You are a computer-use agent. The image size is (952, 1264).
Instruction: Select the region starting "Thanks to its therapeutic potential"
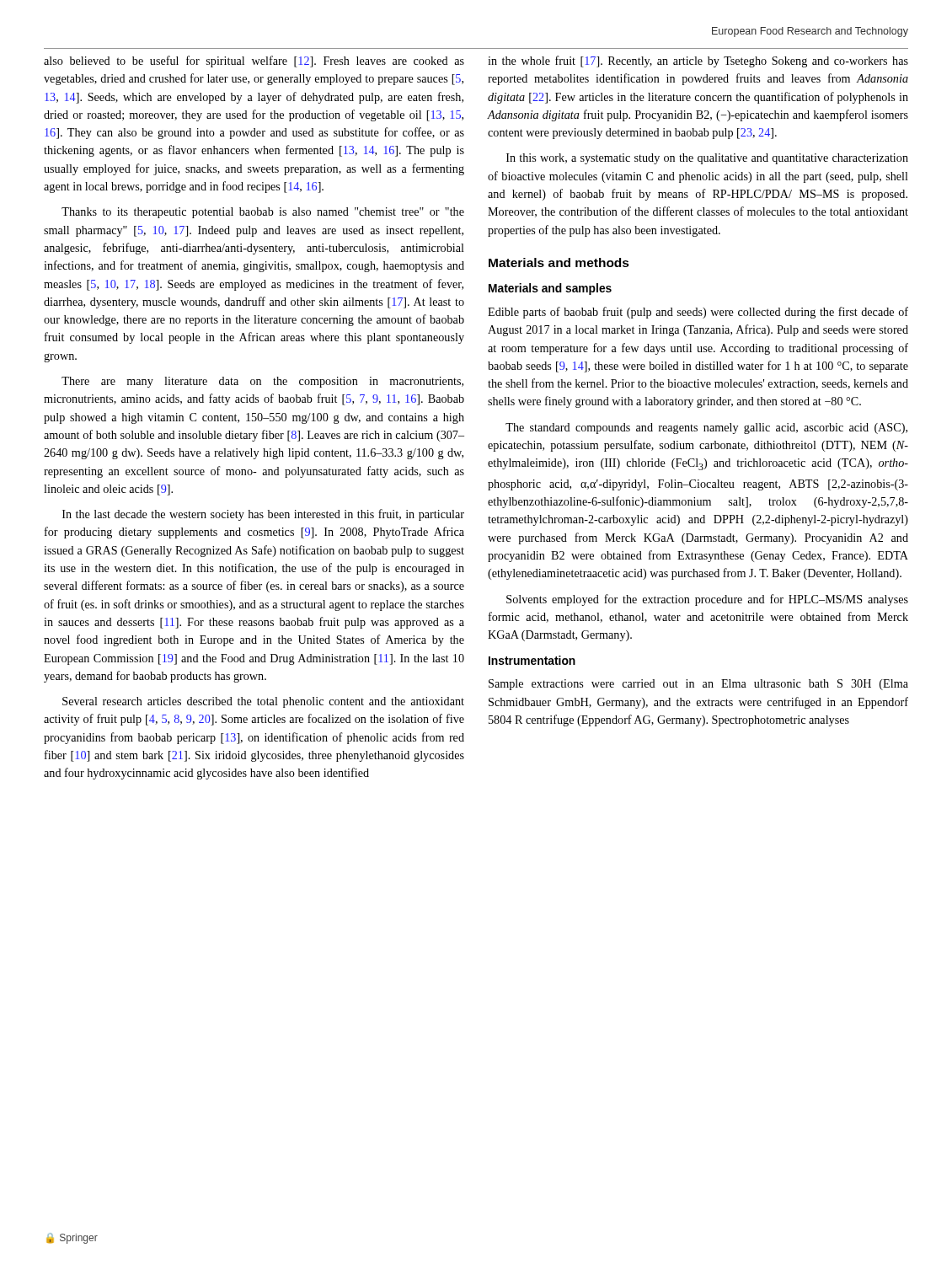point(254,284)
